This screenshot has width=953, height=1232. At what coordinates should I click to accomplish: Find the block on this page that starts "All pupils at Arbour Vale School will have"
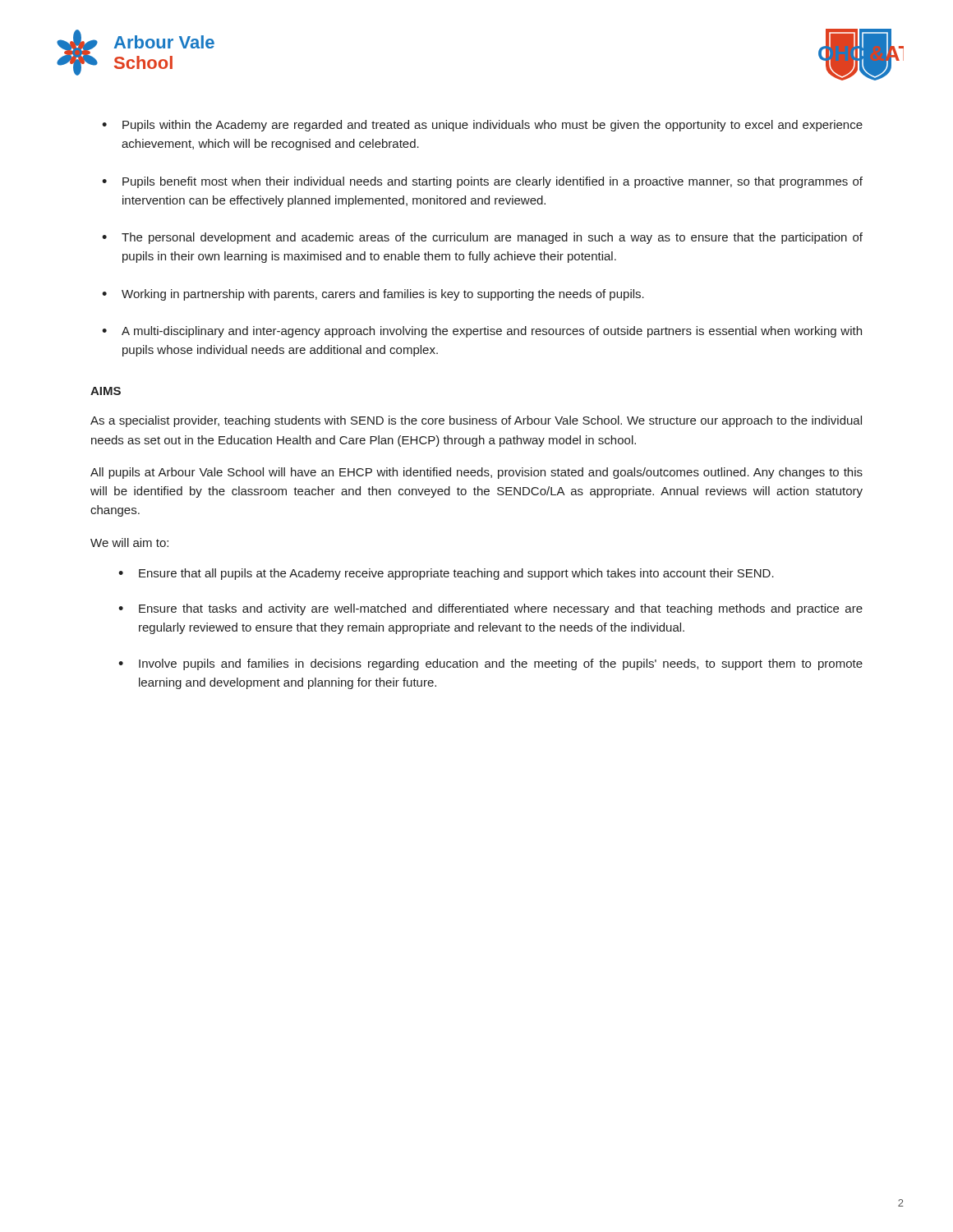coord(476,491)
